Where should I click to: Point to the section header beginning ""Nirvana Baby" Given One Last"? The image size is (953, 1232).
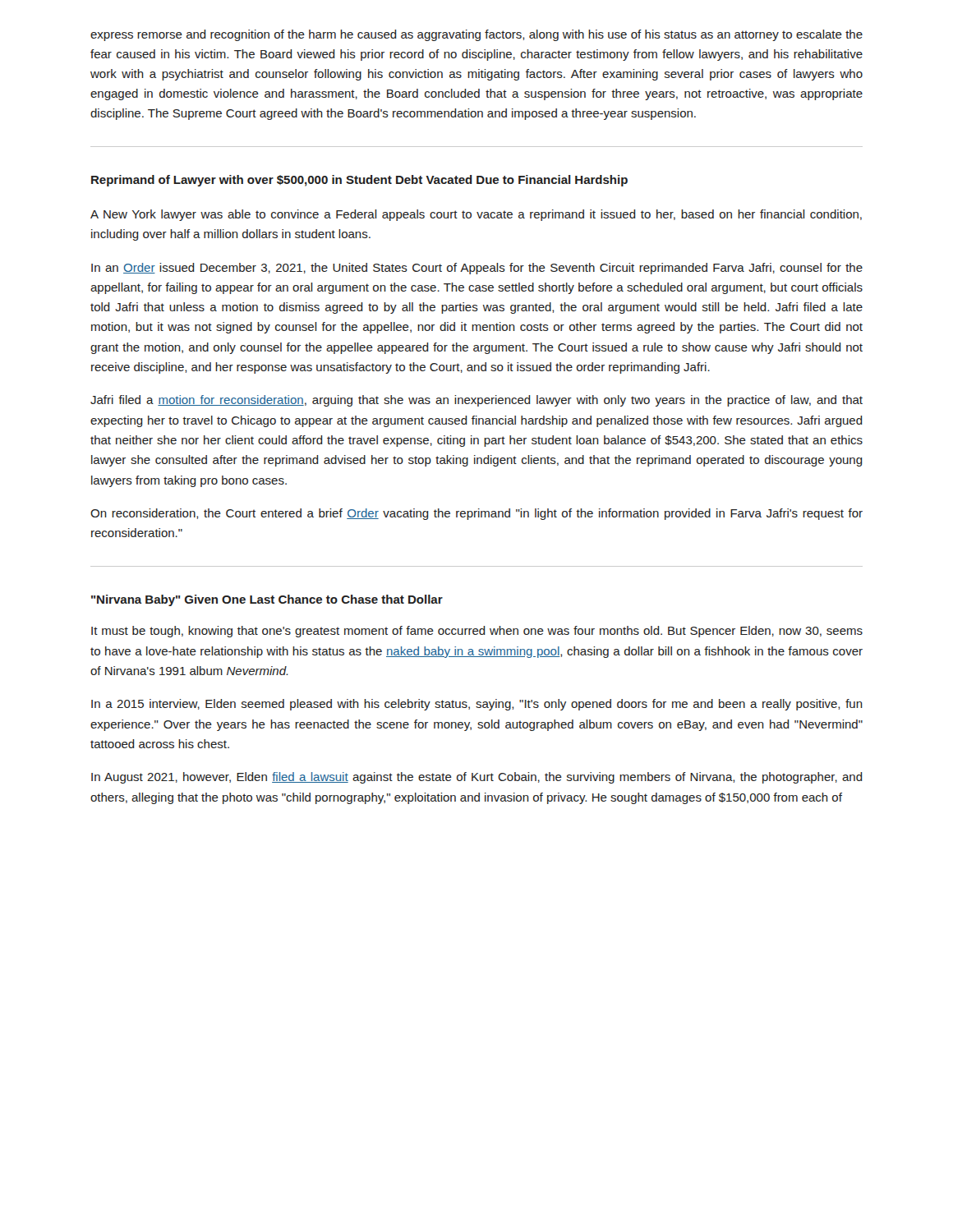click(x=266, y=600)
